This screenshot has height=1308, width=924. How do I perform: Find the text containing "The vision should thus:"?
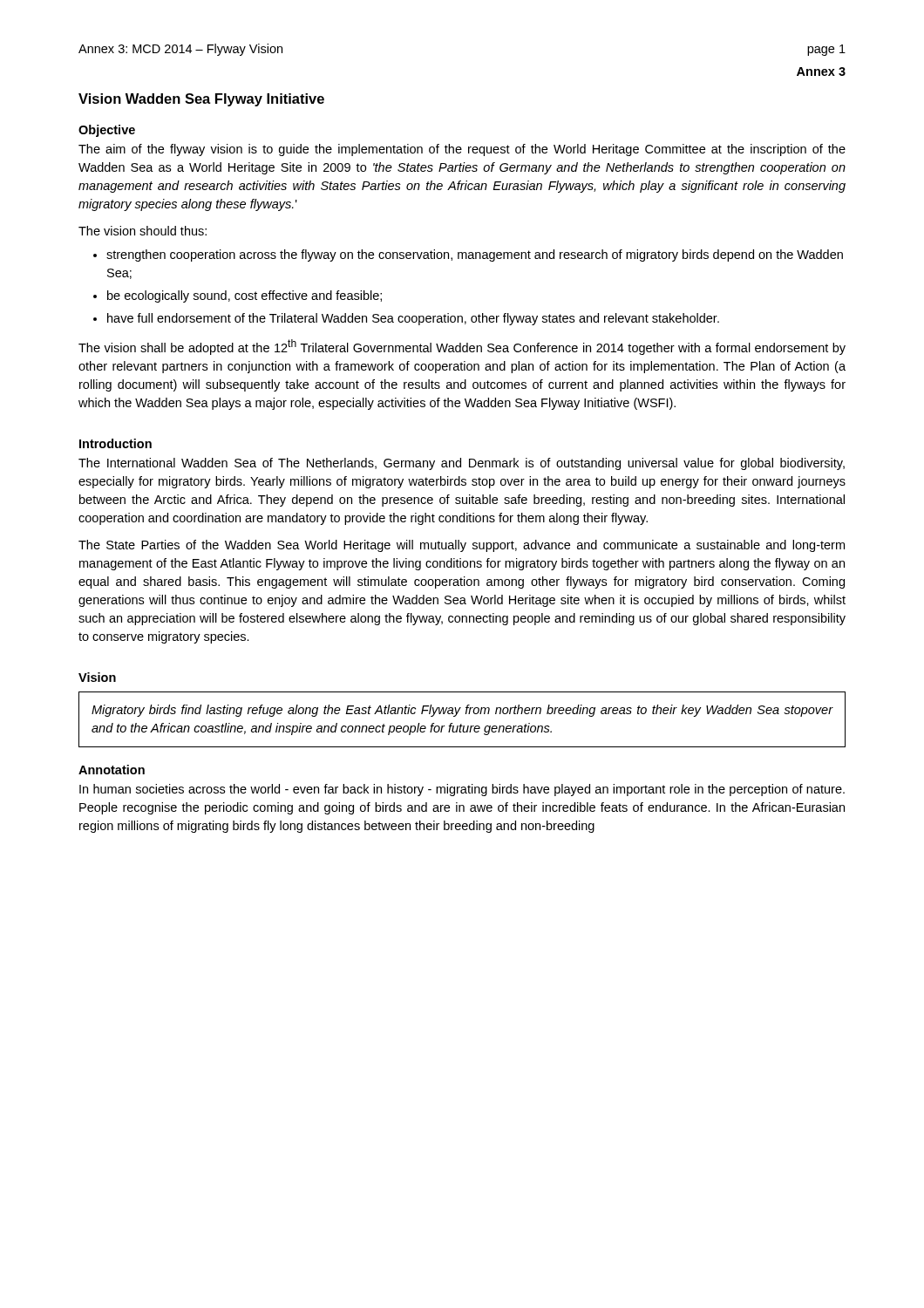[x=143, y=231]
